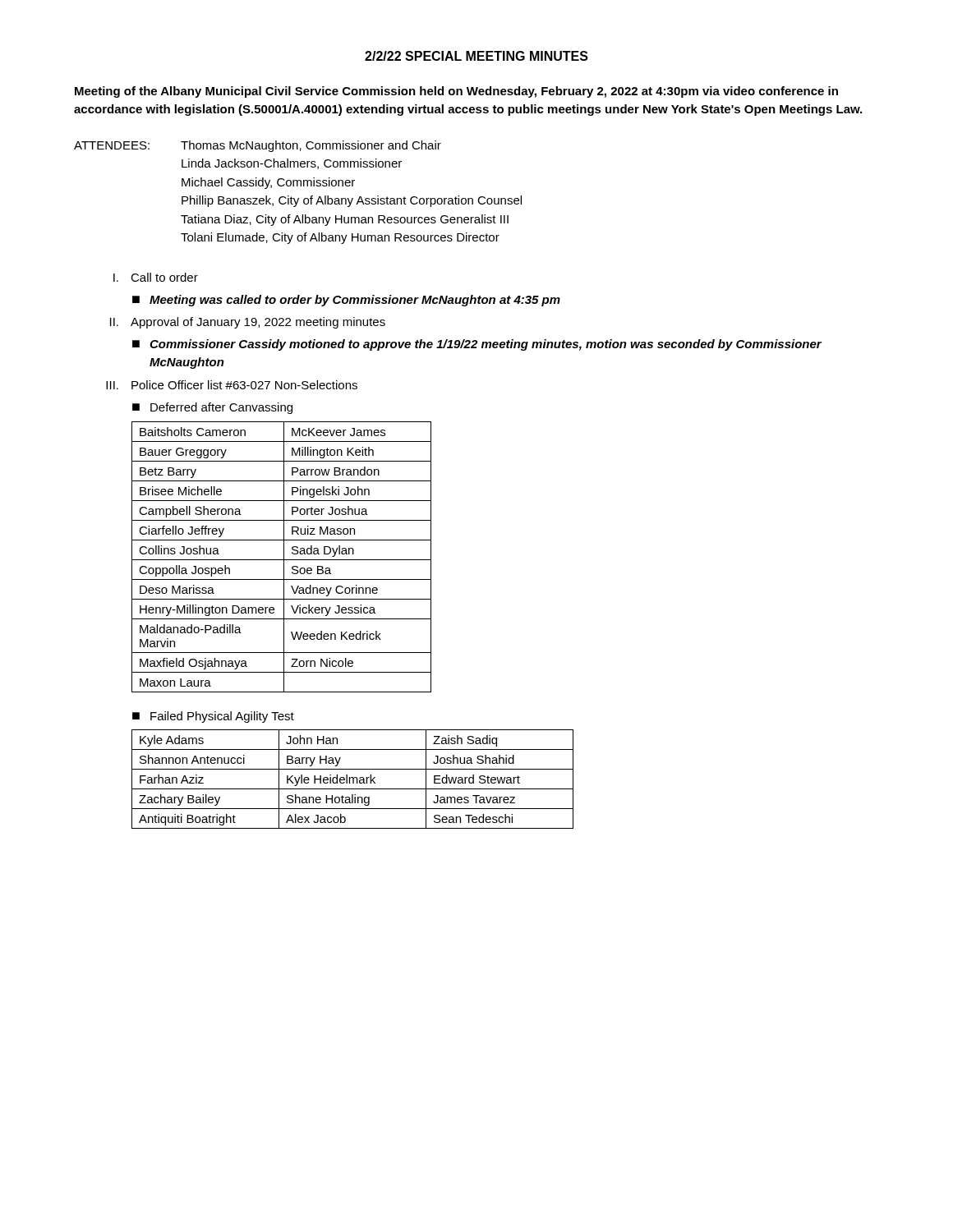Navigate to the block starting "I. Call to order"
Image resolution: width=953 pixels, height=1232 pixels.
[156, 277]
